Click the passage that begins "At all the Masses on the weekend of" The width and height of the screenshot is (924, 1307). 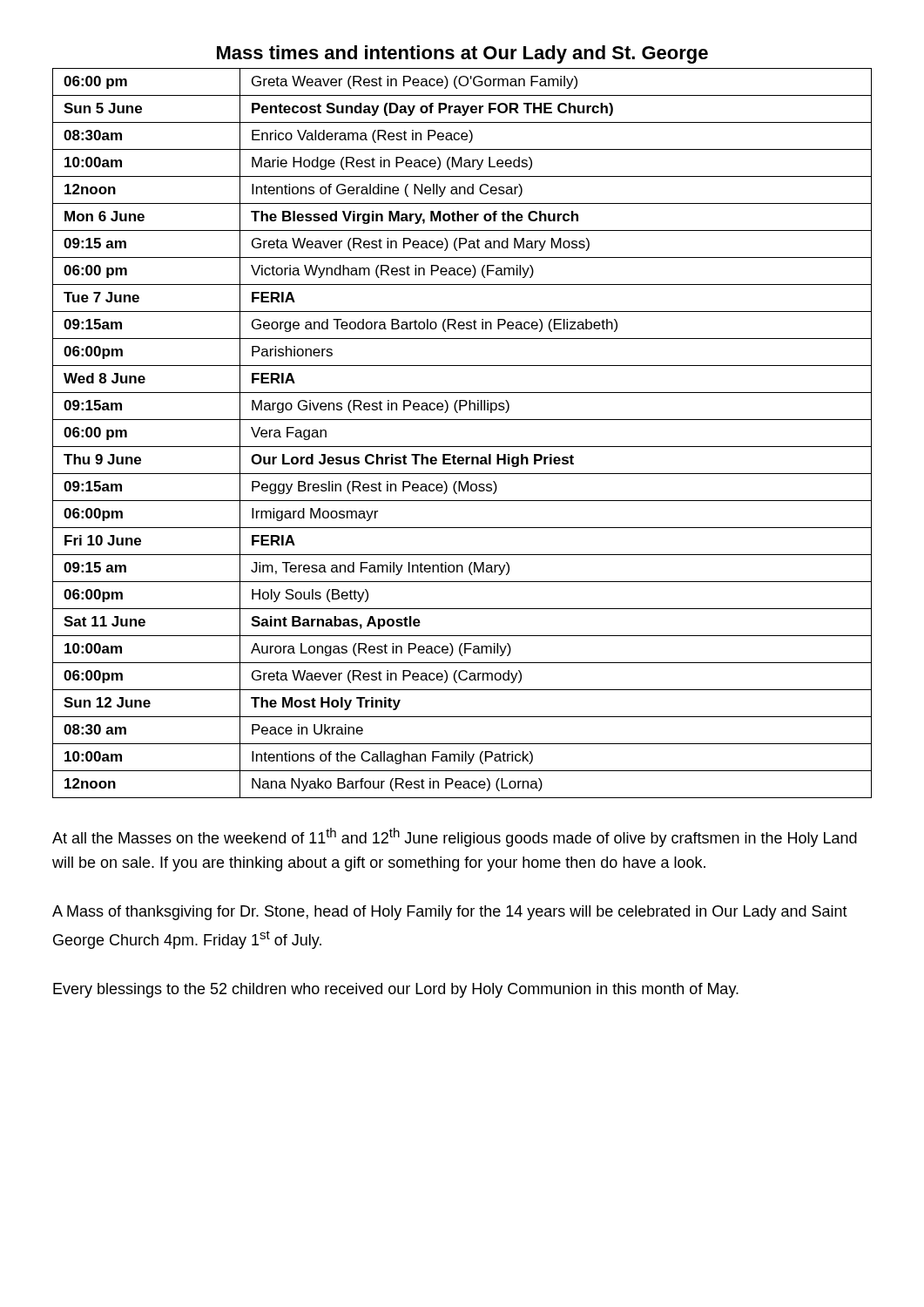tap(455, 848)
